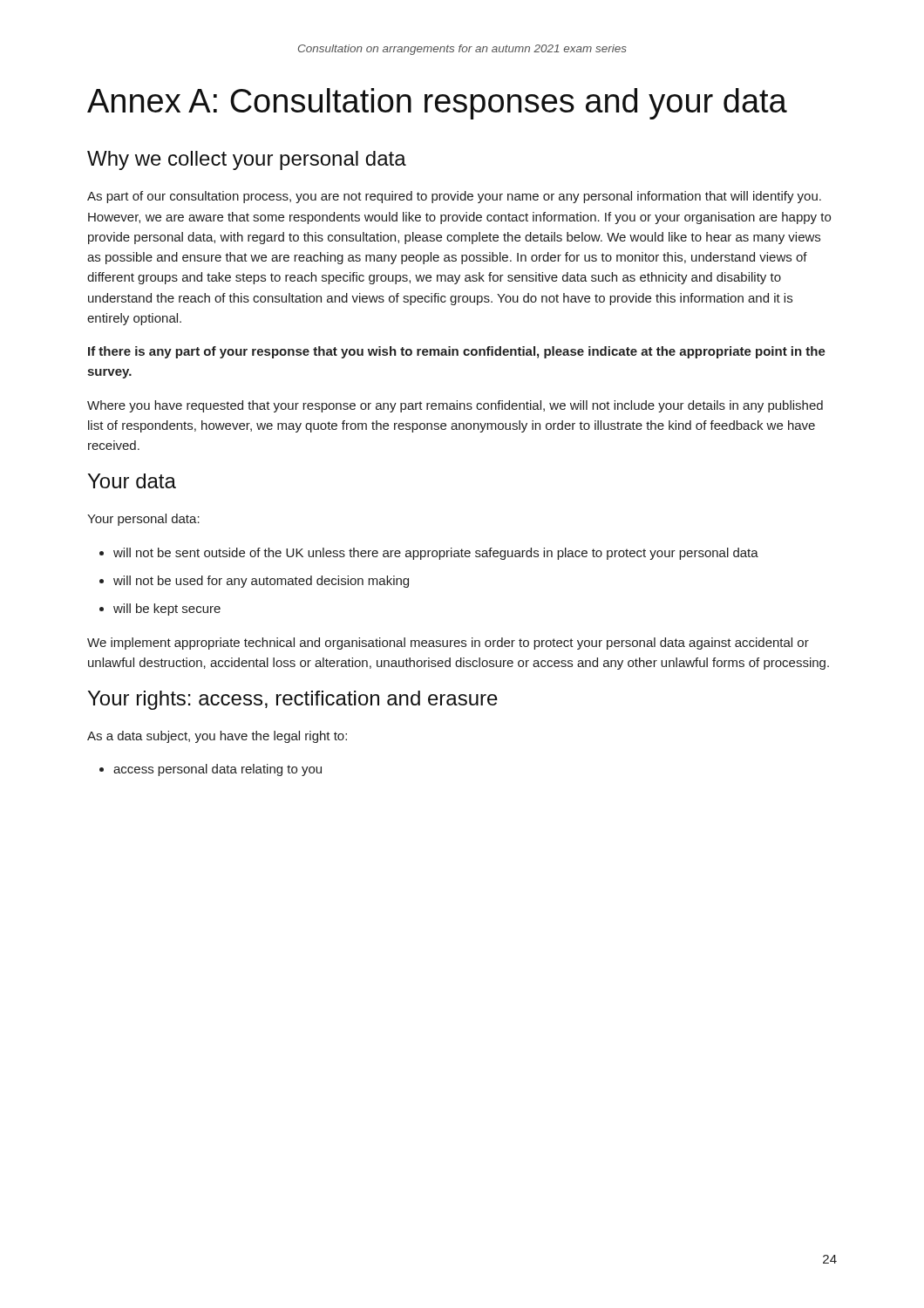Image resolution: width=924 pixels, height=1308 pixels.
Task: Click on the section header that reads "Your rights: access, rectification and erasure"
Action: [x=293, y=698]
